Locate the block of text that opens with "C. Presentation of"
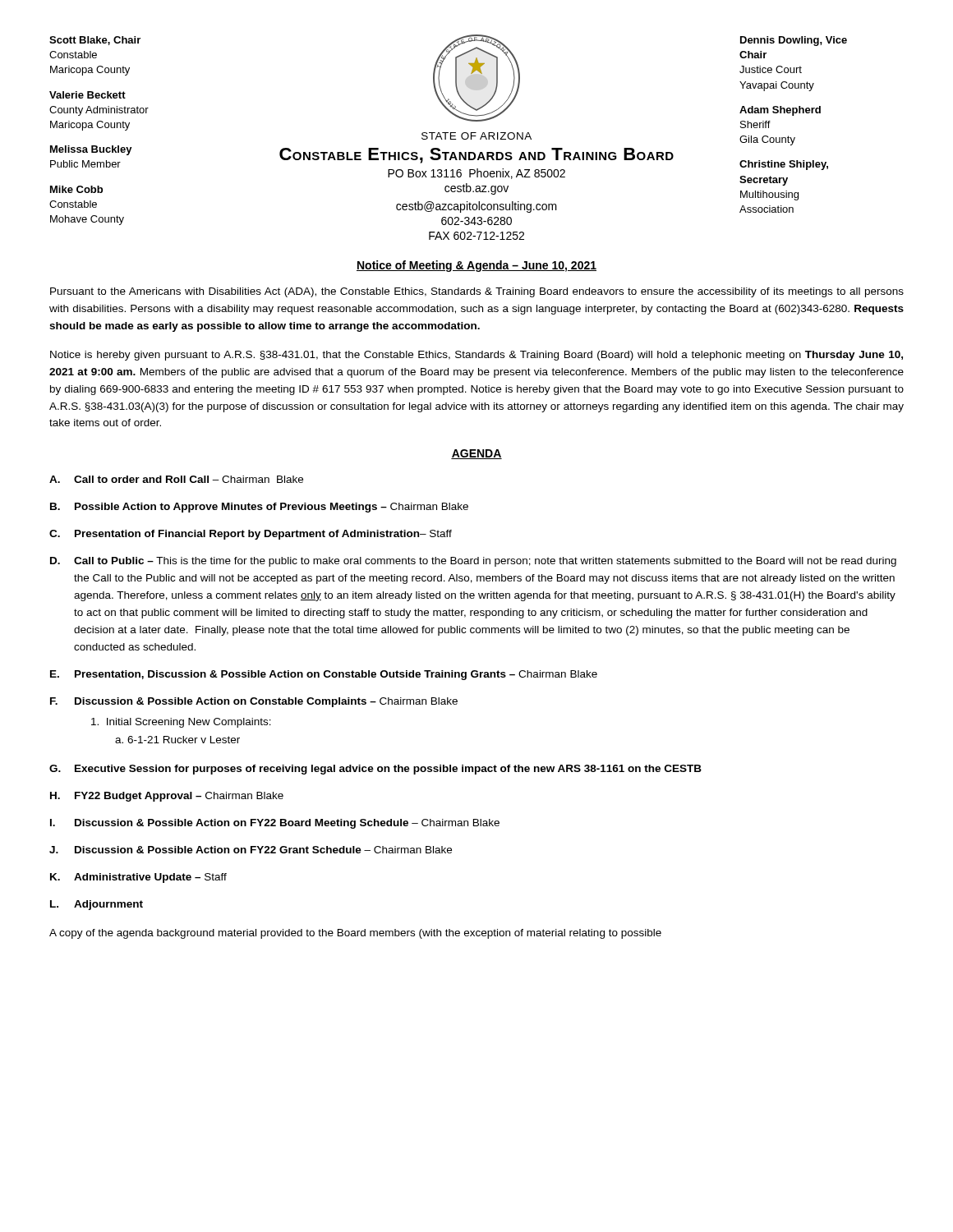The image size is (953, 1232). (x=251, y=535)
